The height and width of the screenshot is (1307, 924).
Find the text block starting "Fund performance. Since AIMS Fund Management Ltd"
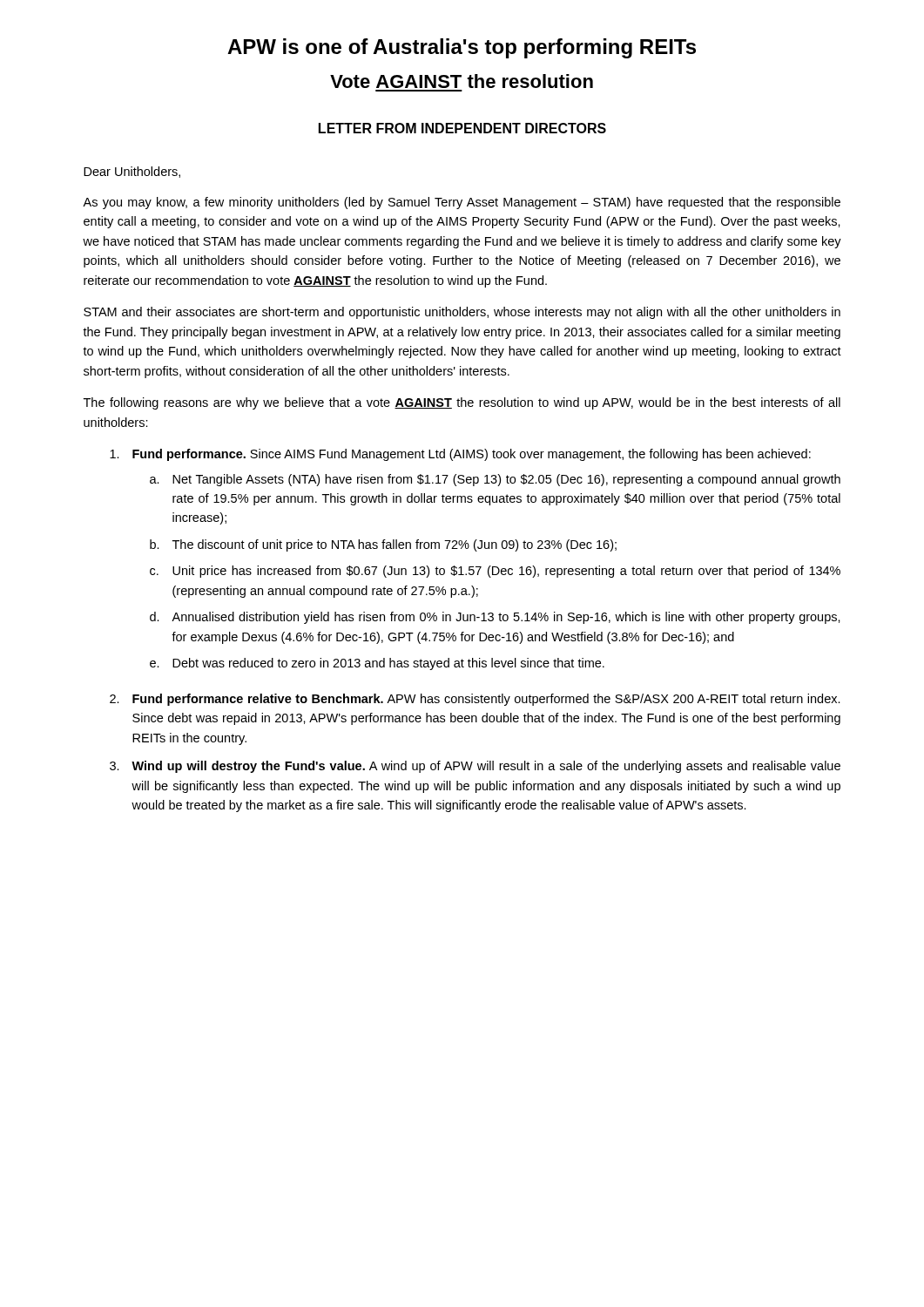475,562
